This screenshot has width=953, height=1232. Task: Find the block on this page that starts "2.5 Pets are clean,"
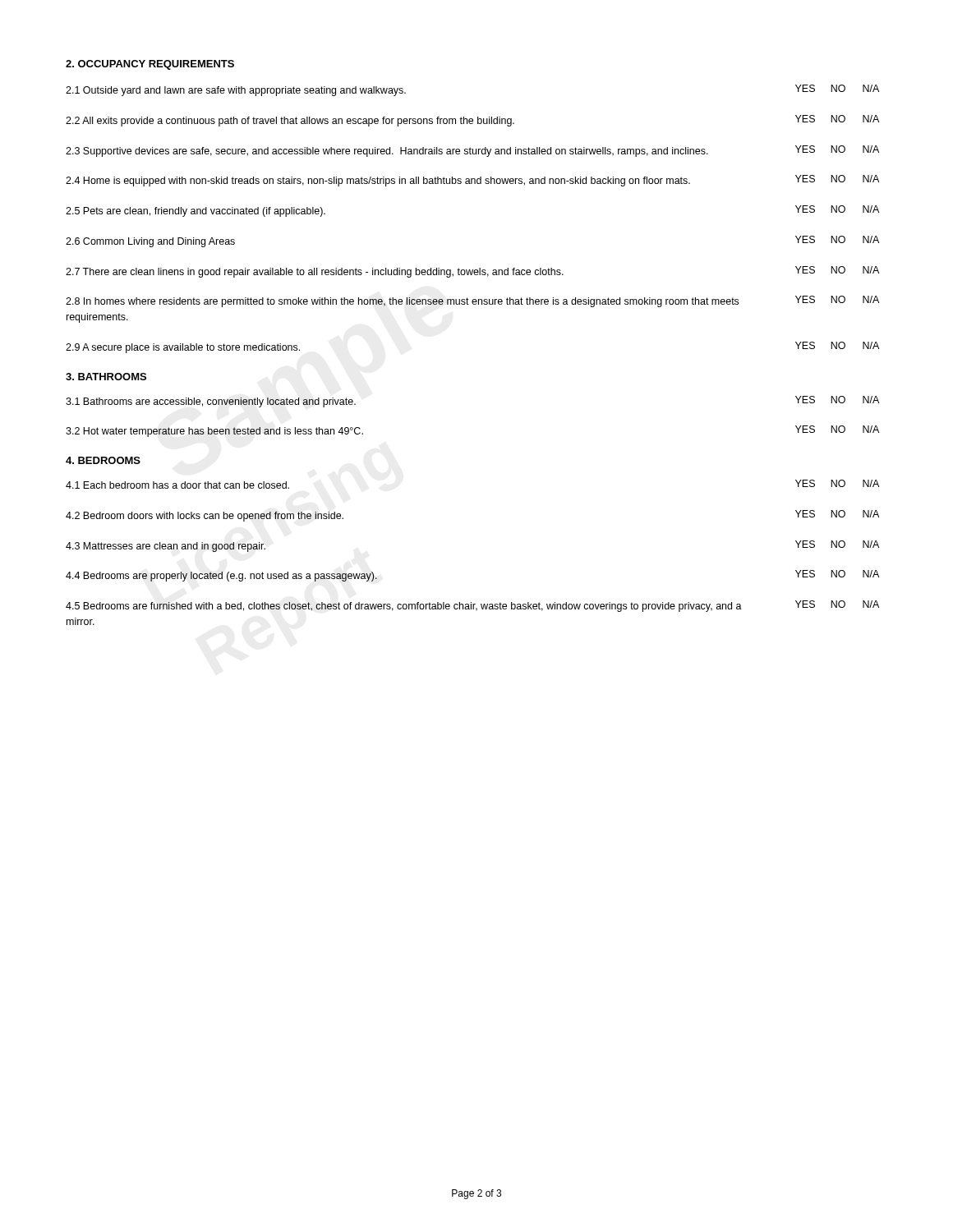198,211
